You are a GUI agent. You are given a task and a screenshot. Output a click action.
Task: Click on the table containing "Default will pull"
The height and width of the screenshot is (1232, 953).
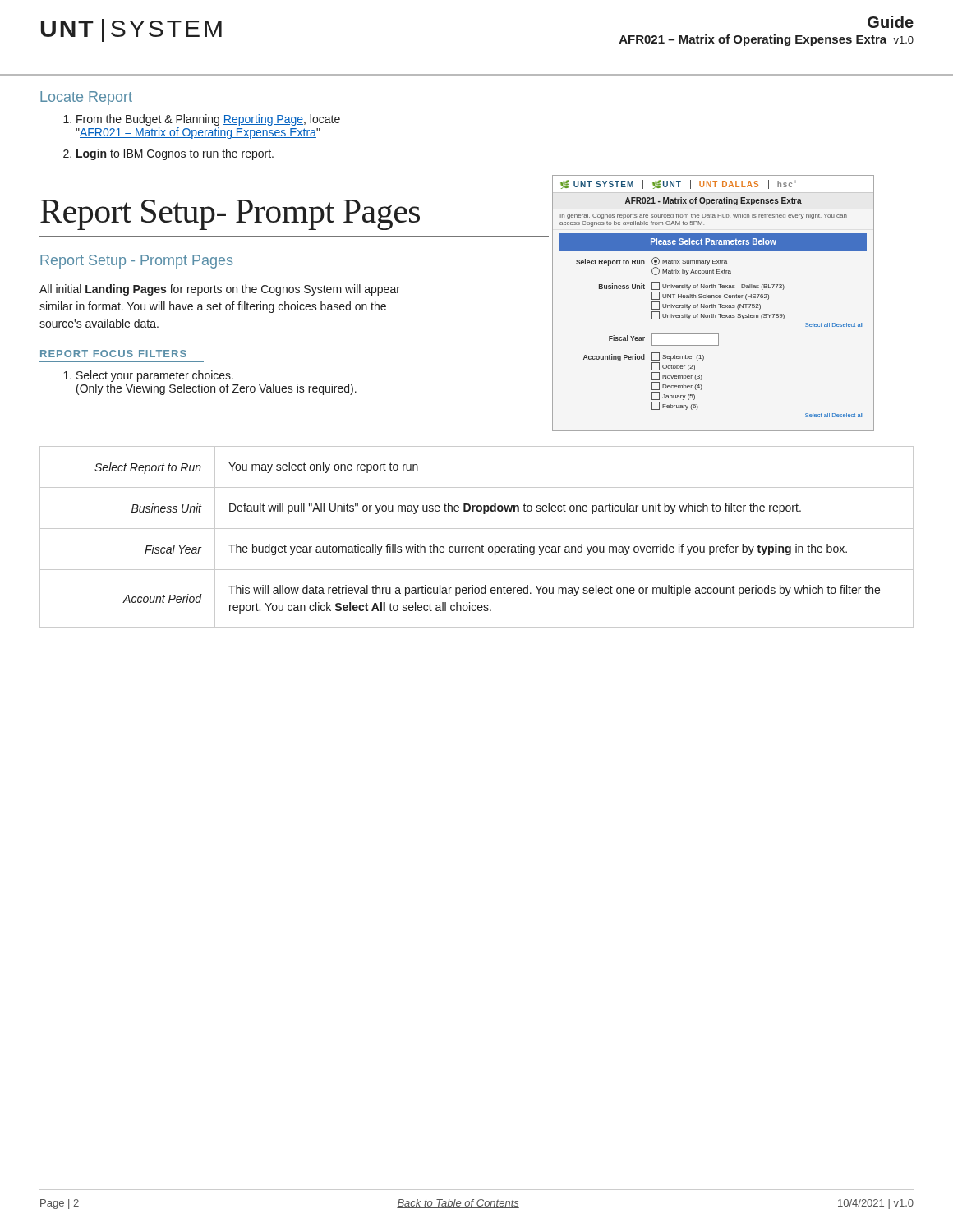tap(476, 537)
